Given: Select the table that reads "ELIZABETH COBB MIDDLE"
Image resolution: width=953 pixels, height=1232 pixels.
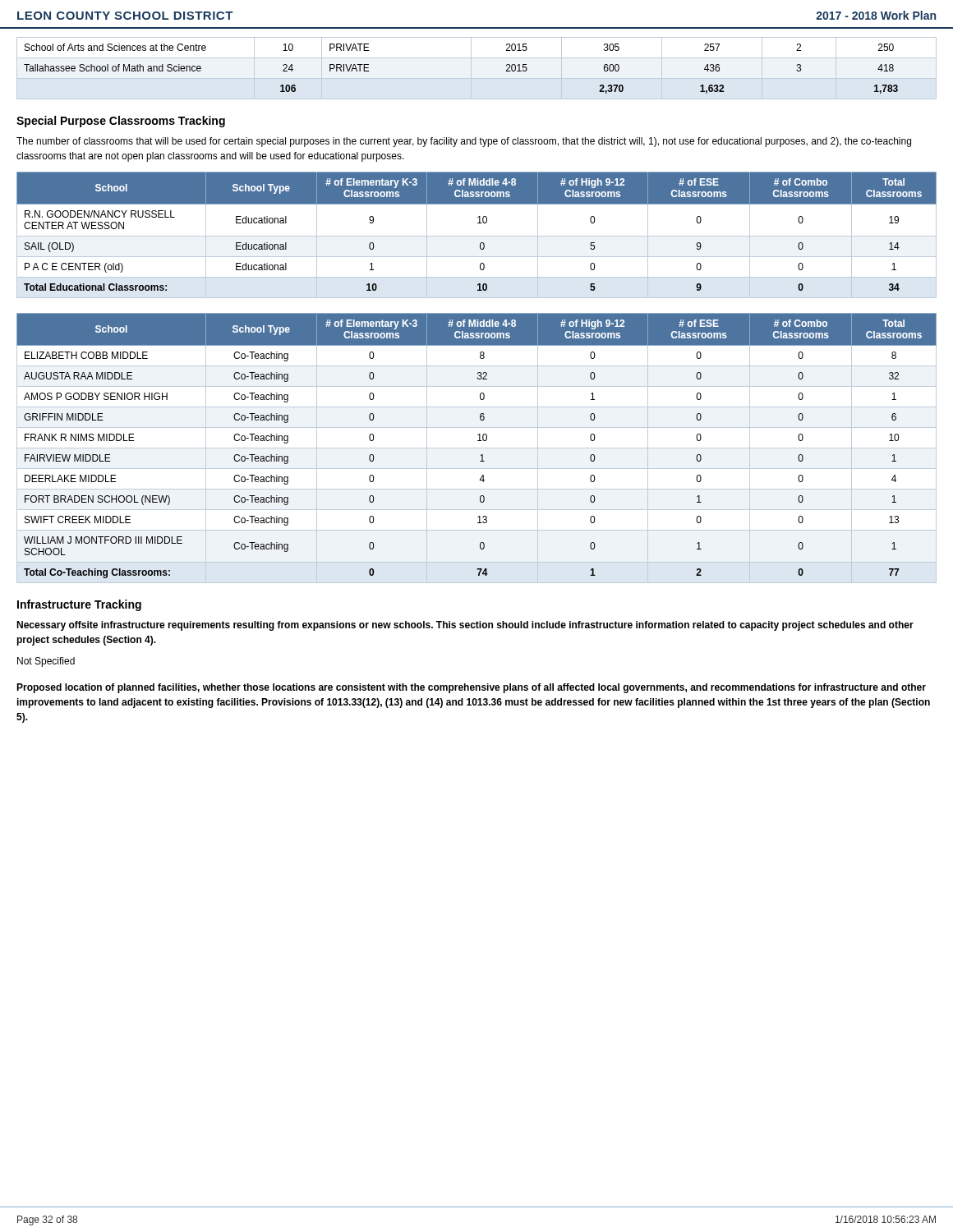Looking at the screenshot, I should [x=476, y=448].
